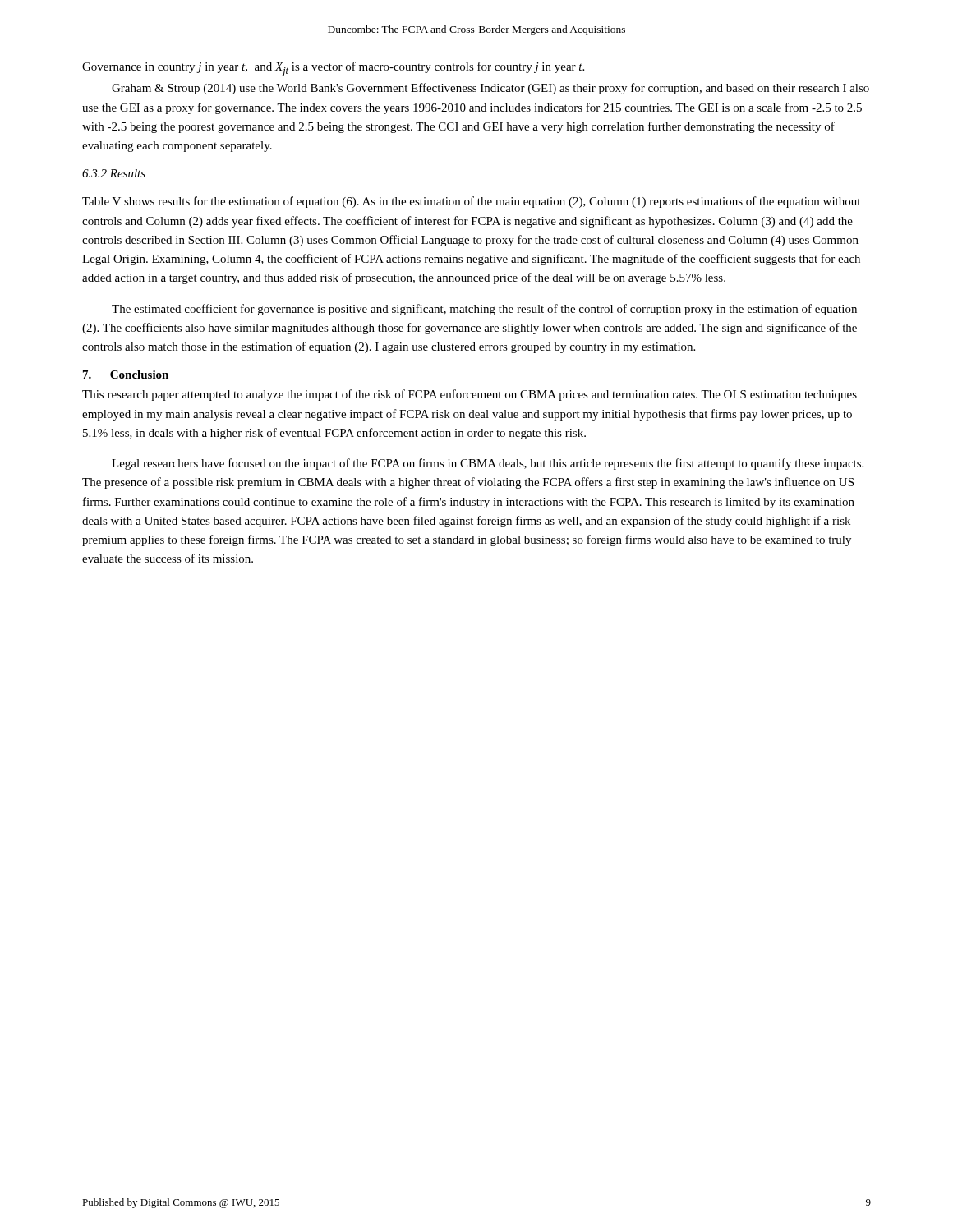Locate the block of text that opens with "Governance in country j in"
The image size is (953, 1232).
(x=476, y=68)
